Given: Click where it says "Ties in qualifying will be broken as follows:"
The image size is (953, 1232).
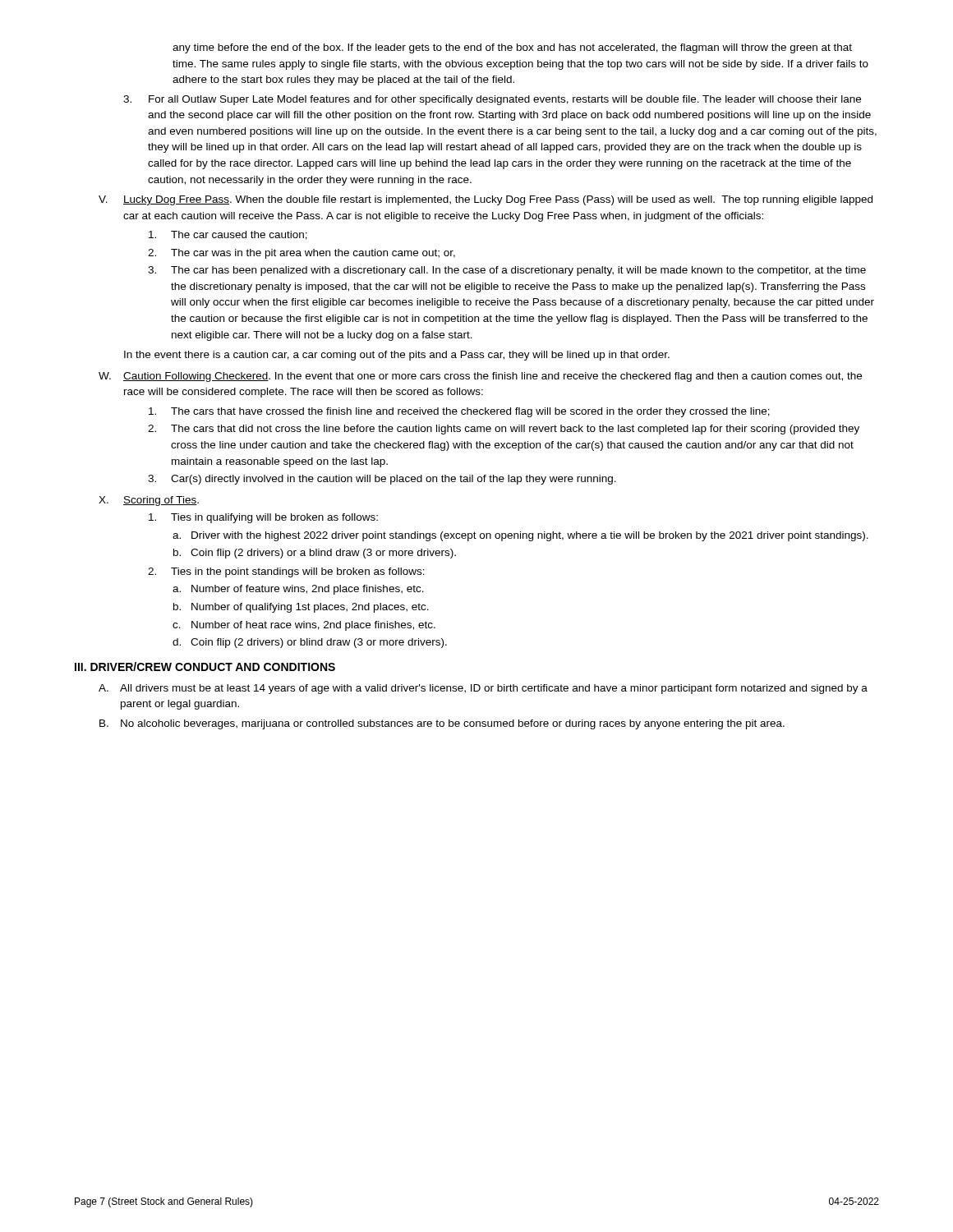Looking at the screenshot, I should pyautogui.click(x=263, y=517).
